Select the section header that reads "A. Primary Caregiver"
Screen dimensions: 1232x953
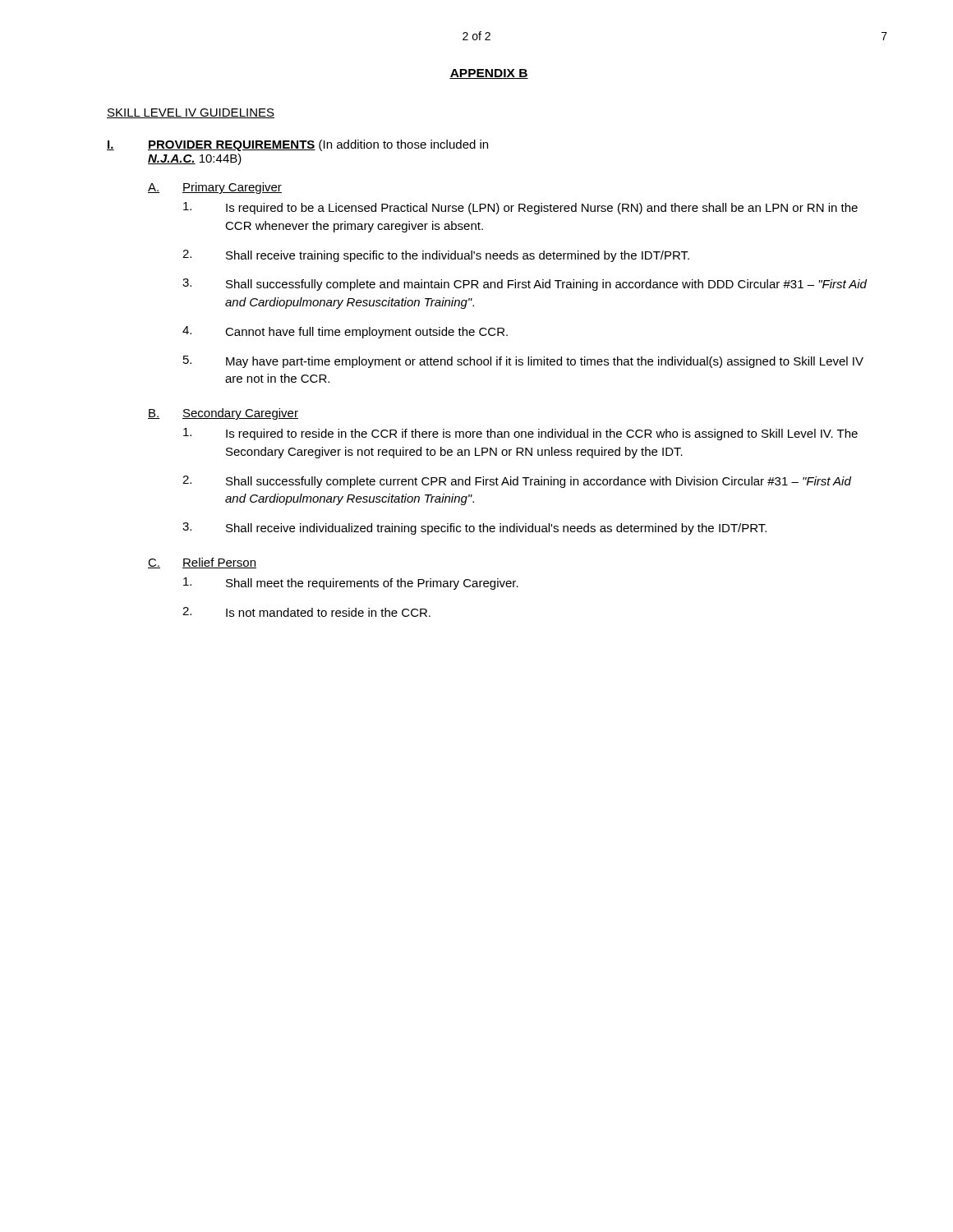(194, 187)
